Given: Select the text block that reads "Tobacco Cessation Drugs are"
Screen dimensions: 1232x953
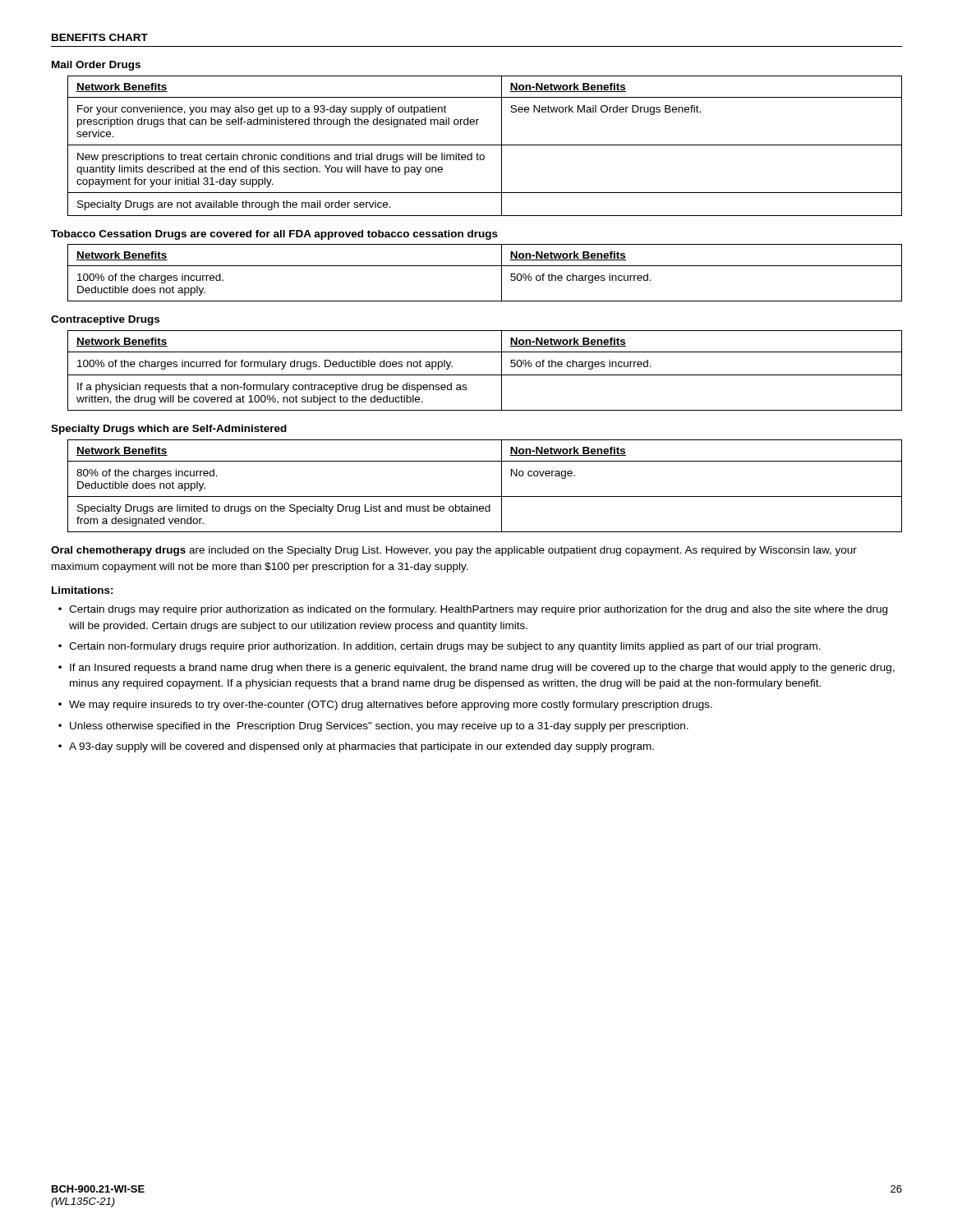Looking at the screenshot, I should coord(274,234).
